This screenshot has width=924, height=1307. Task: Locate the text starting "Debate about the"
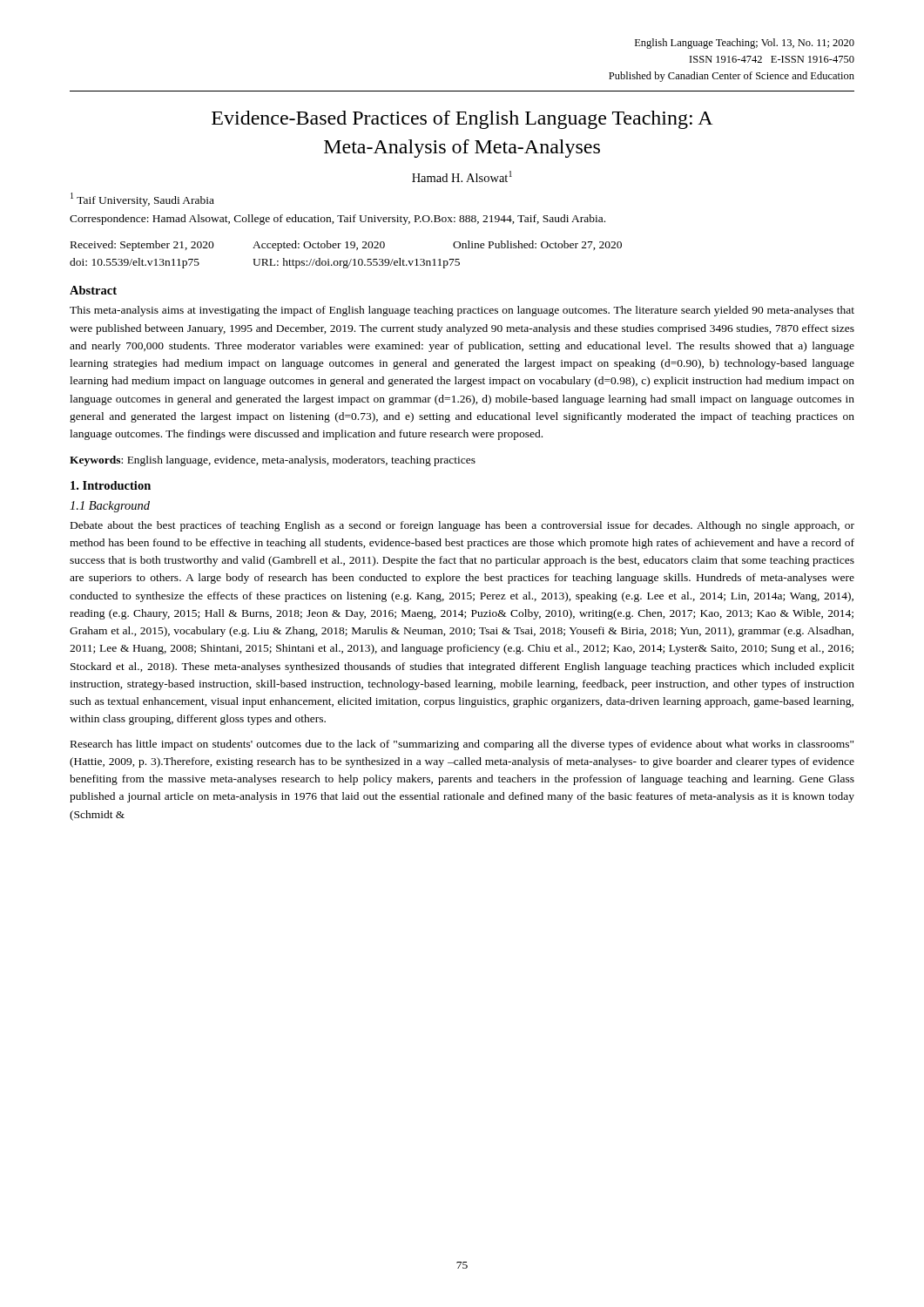462,622
